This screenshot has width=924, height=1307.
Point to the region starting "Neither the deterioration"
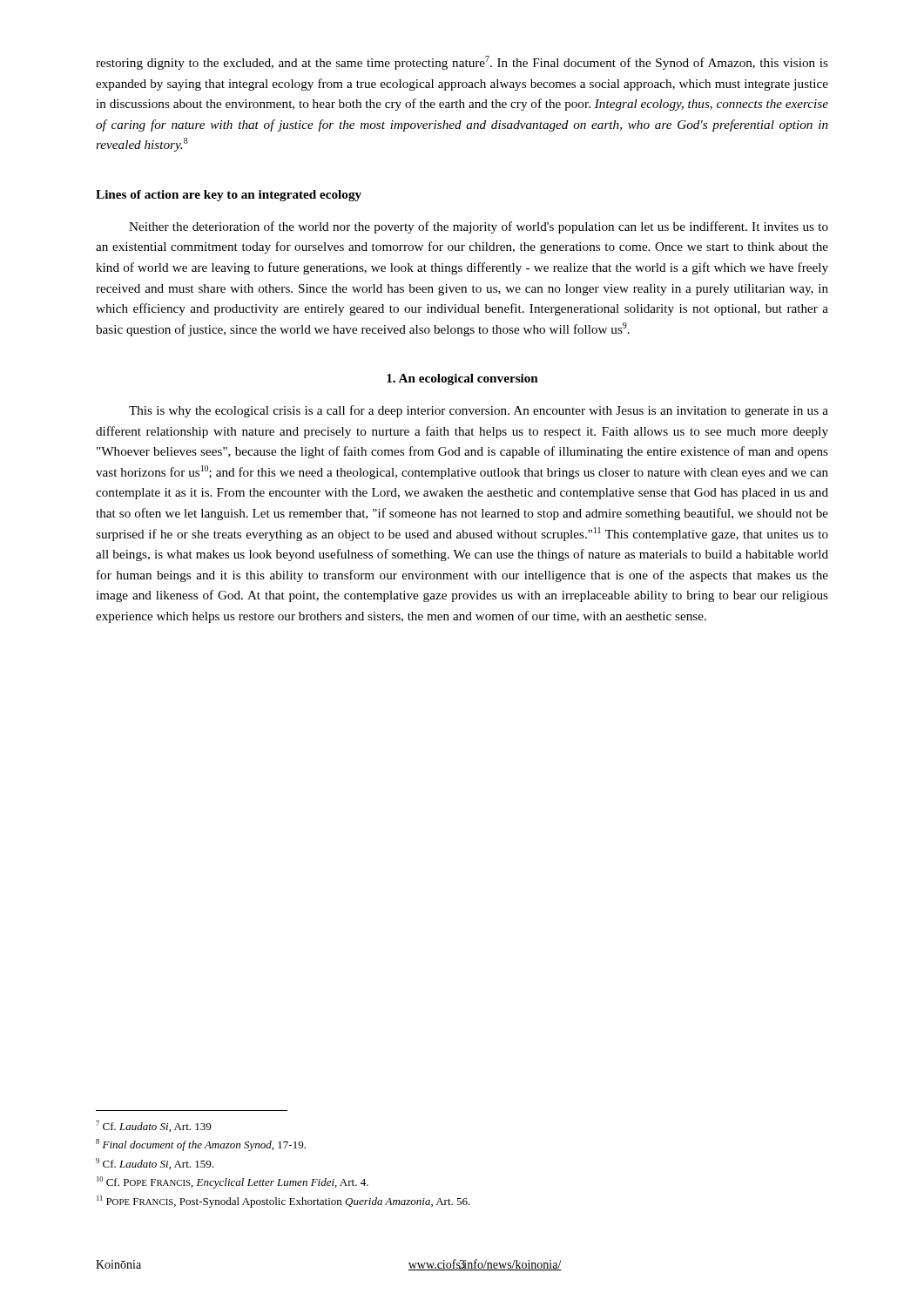click(462, 278)
